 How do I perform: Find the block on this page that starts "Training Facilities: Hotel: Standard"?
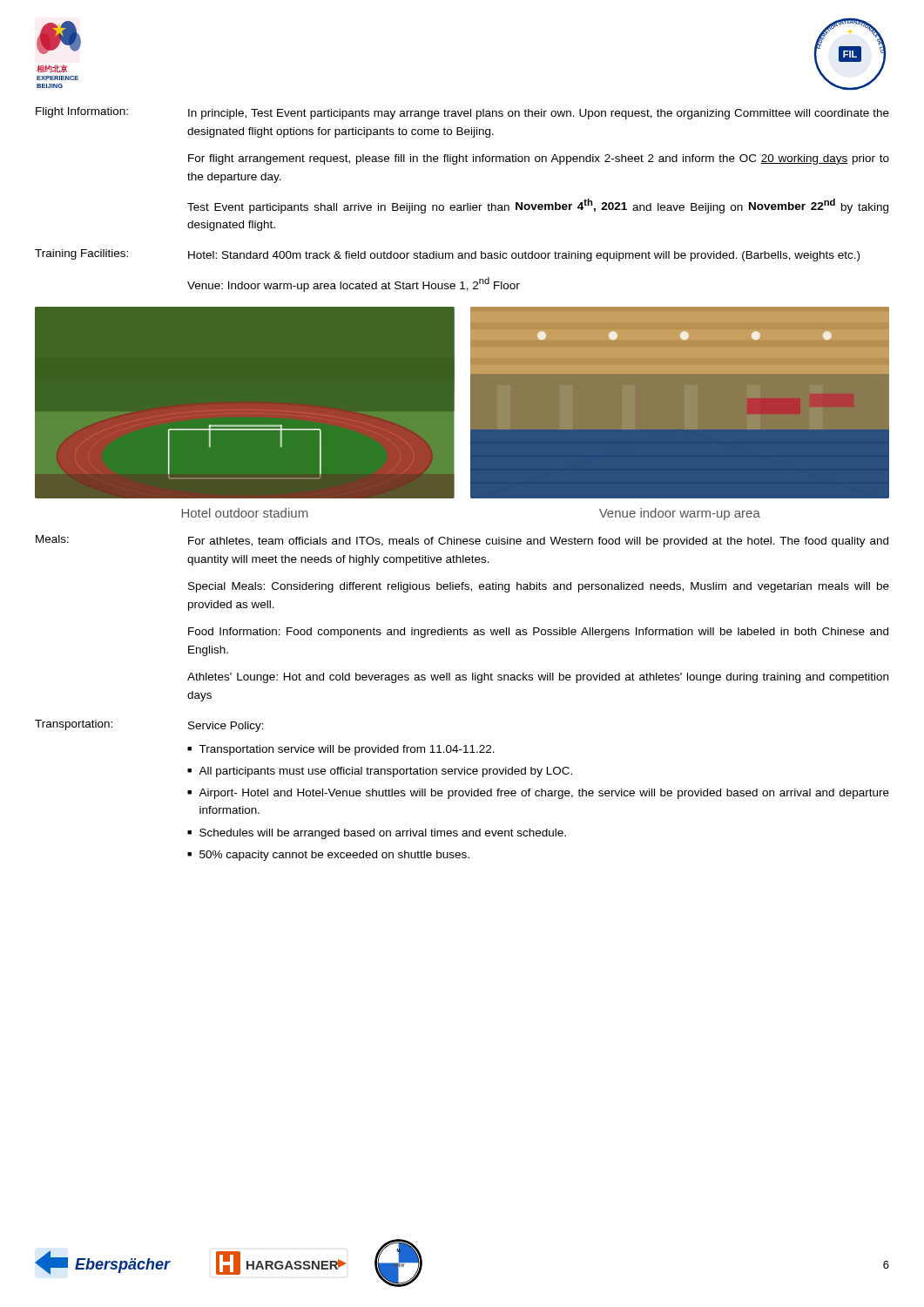(462, 271)
